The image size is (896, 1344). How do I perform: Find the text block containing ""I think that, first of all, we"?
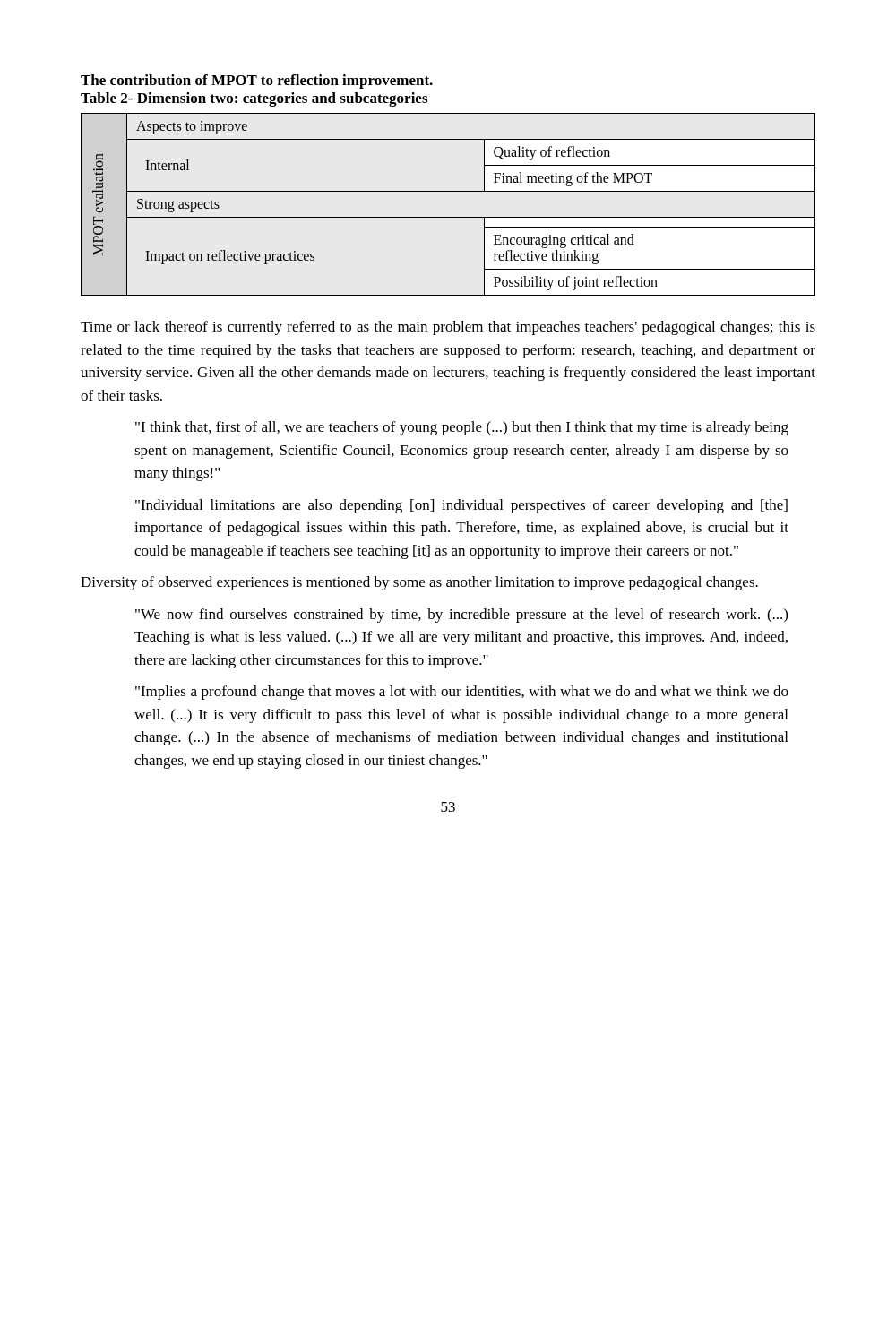click(461, 450)
